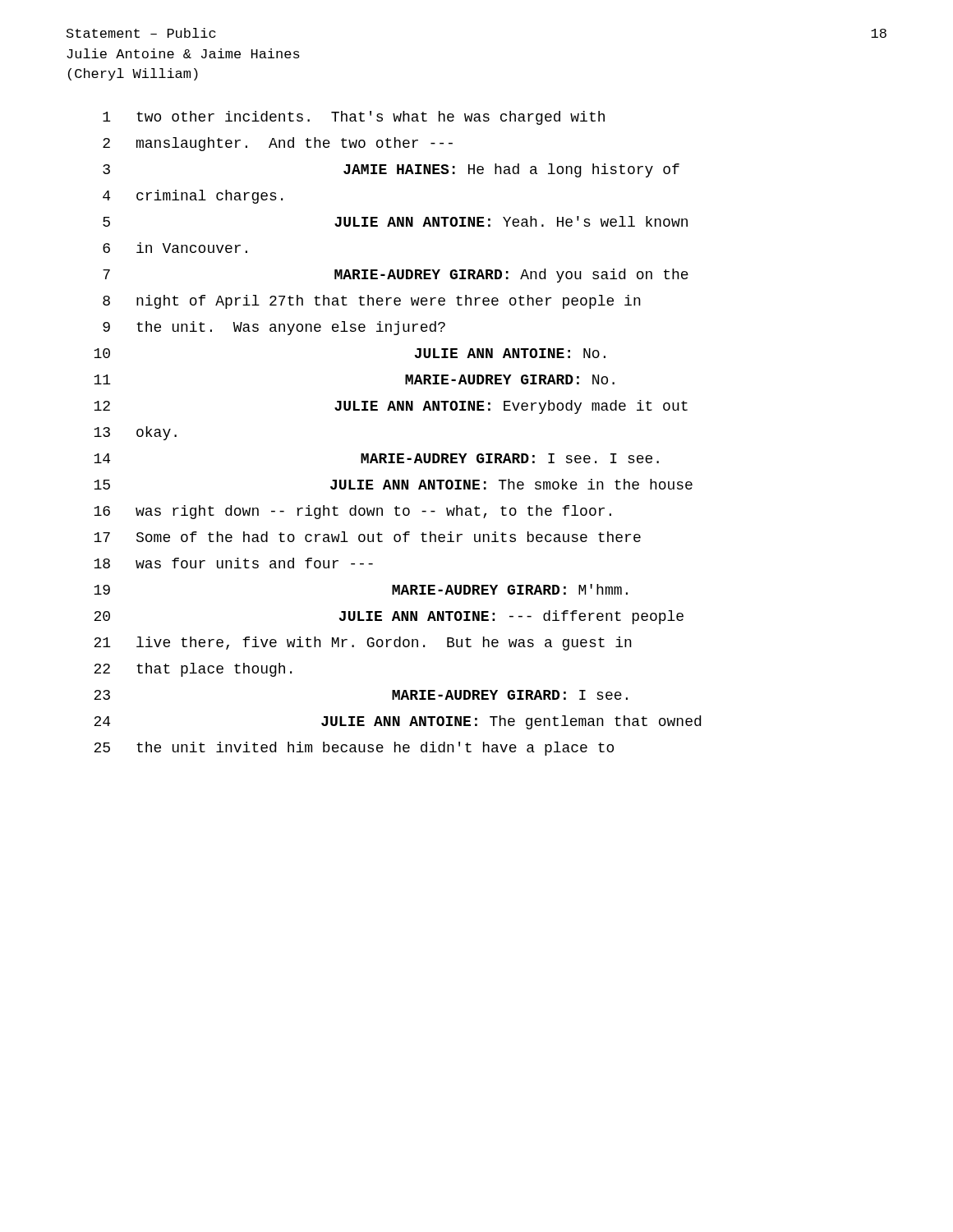The height and width of the screenshot is (1232, 953).
Task: Locate the element starting "11 MARIE-AUDREY GIRARD: No."
Action: [x=476, y=381]
